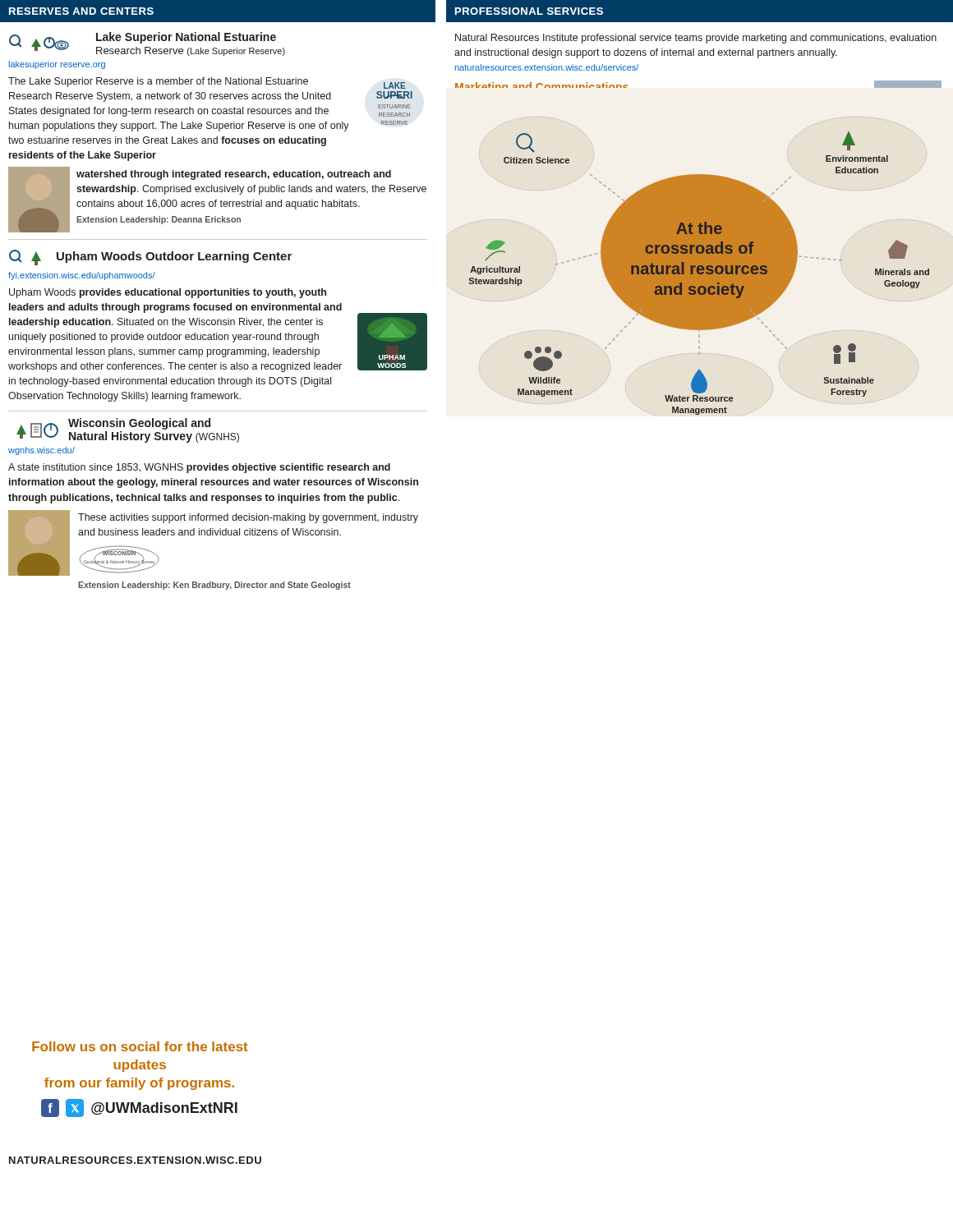Locate the block starting "Content analysis"

point(507,247)
